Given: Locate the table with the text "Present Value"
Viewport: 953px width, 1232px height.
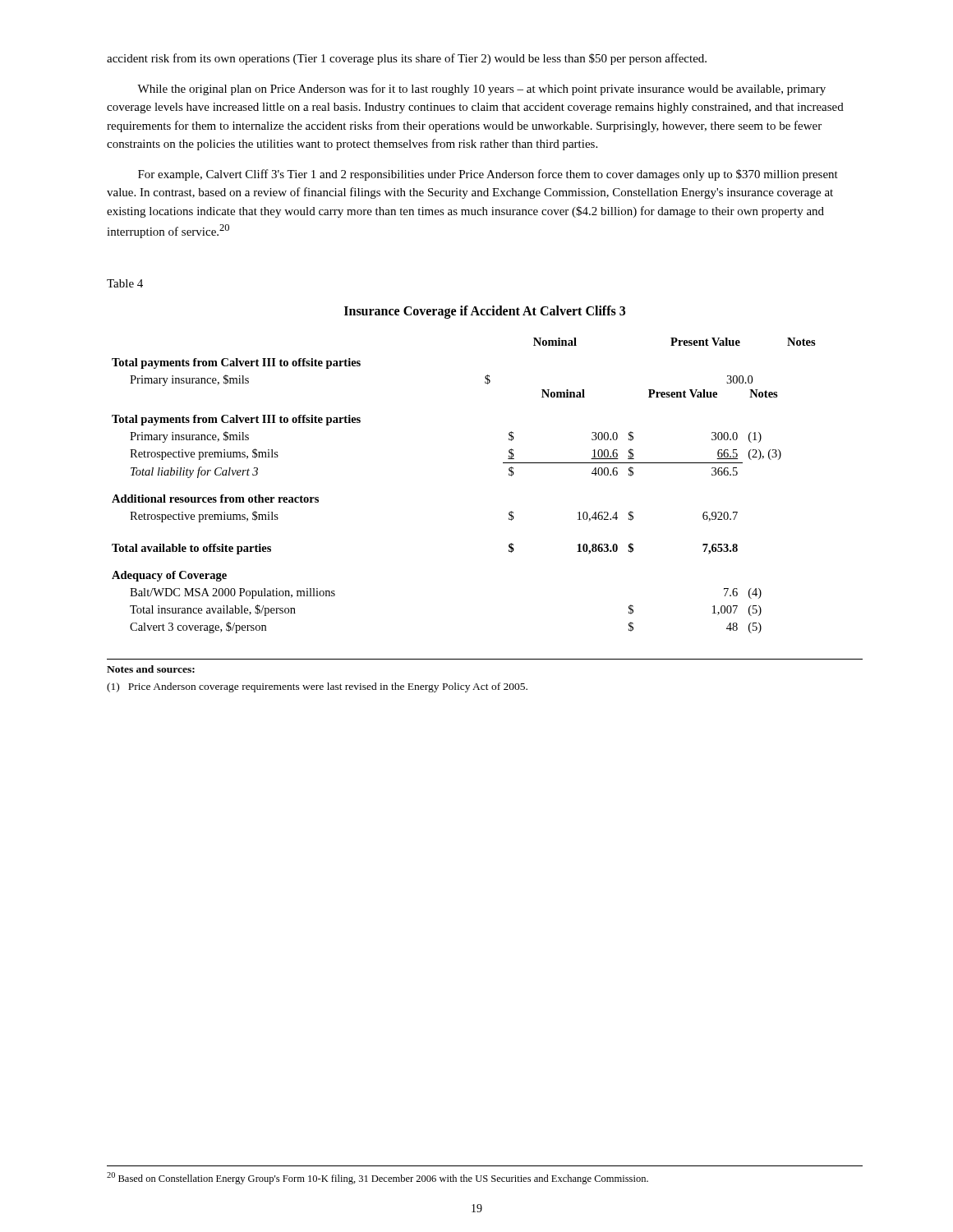Looking at the screenshot, I should coord(485,485).
